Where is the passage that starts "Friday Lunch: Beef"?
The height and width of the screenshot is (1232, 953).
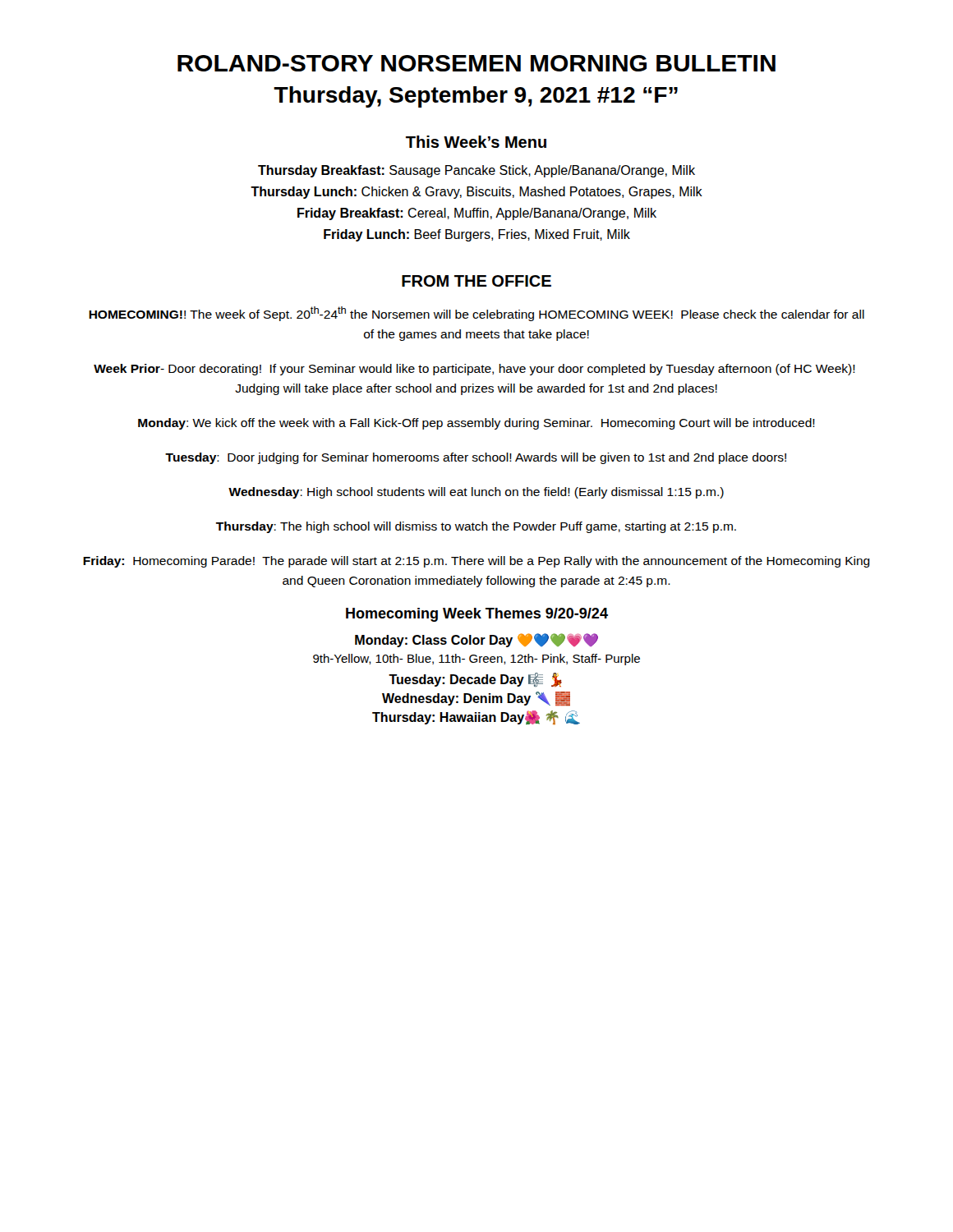pyautogui.click(x=476, y=235)
